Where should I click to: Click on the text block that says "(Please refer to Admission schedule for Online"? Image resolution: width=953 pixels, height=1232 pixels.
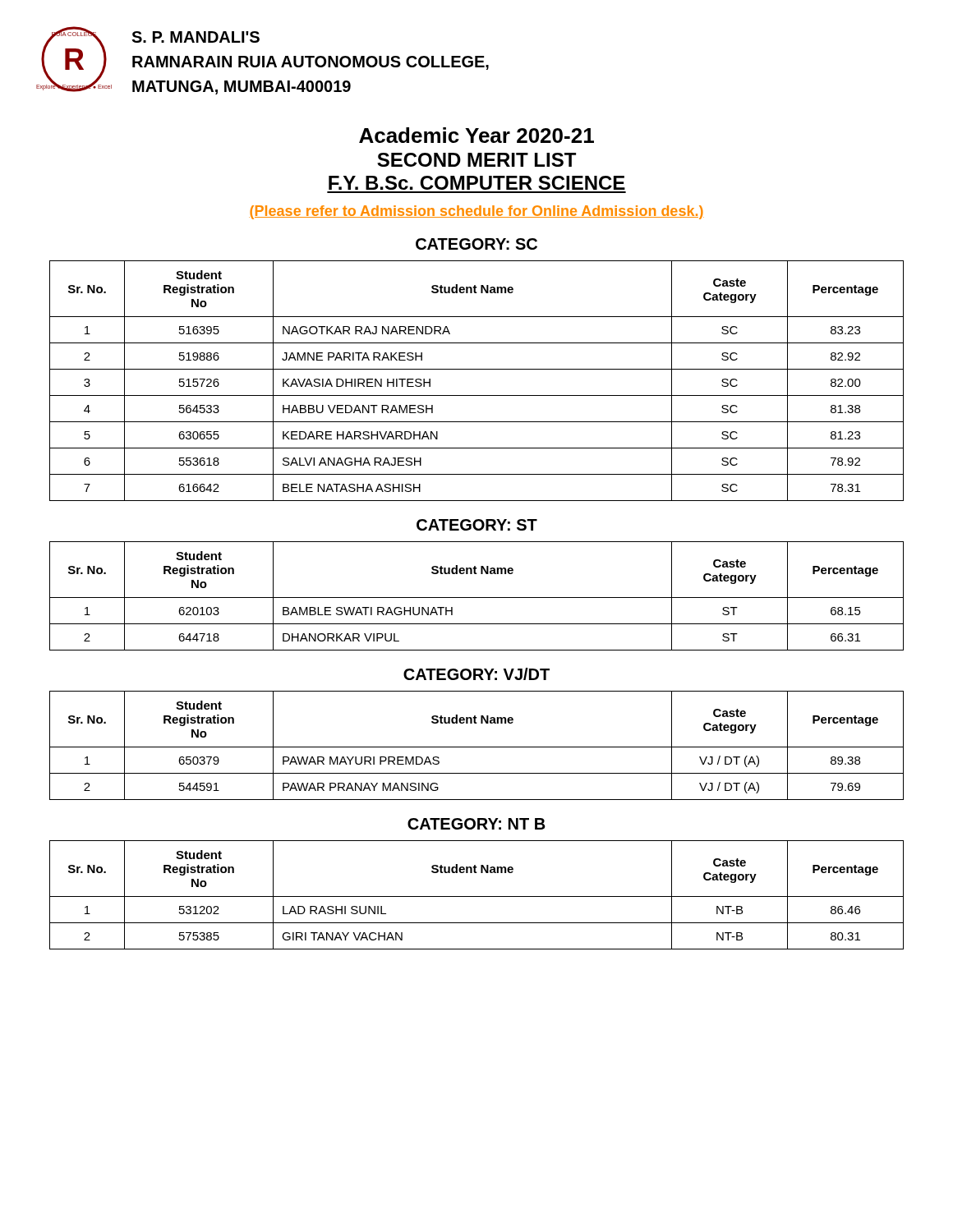pos(476,211)
